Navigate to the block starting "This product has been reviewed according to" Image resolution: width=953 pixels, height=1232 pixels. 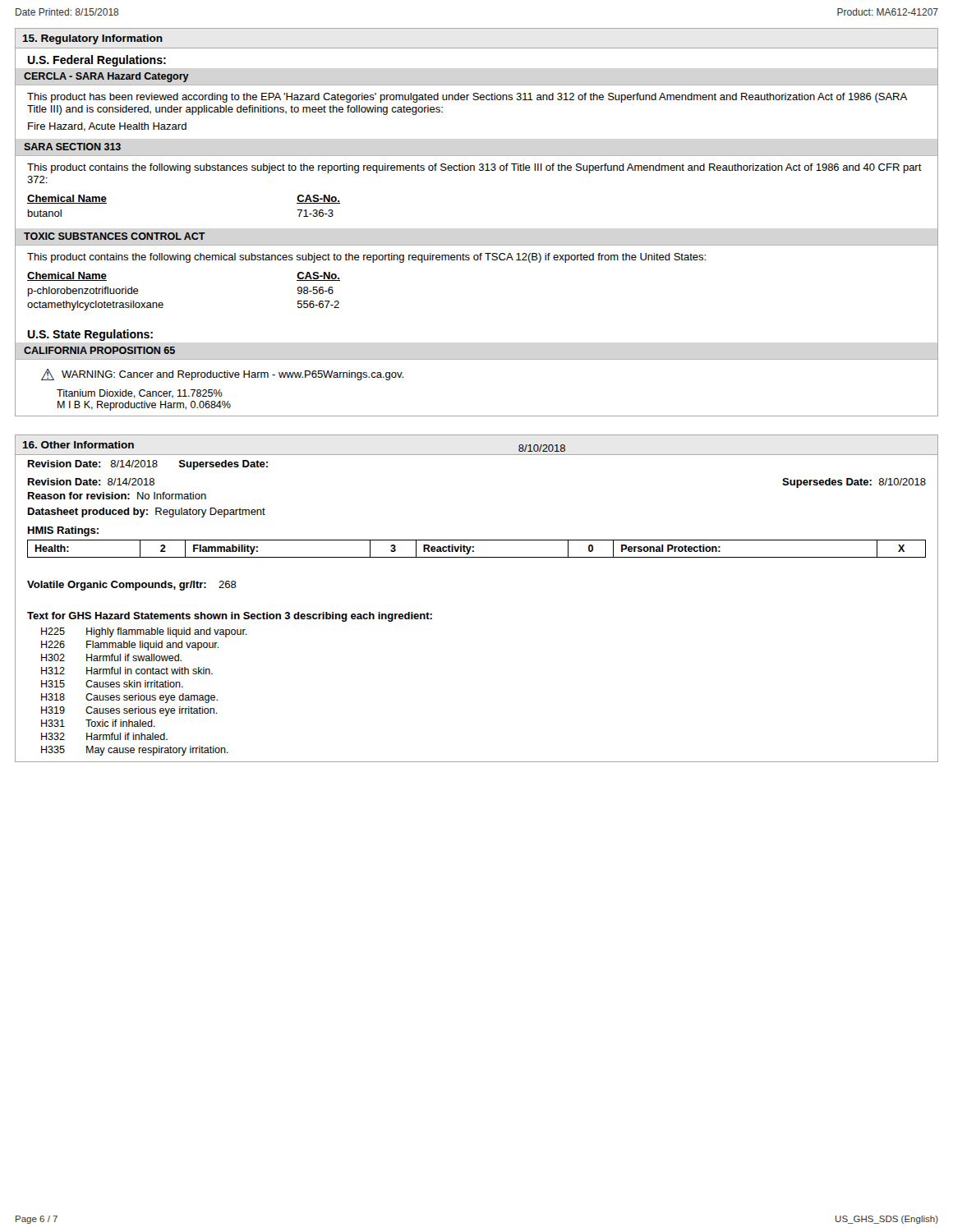[467, 103]
